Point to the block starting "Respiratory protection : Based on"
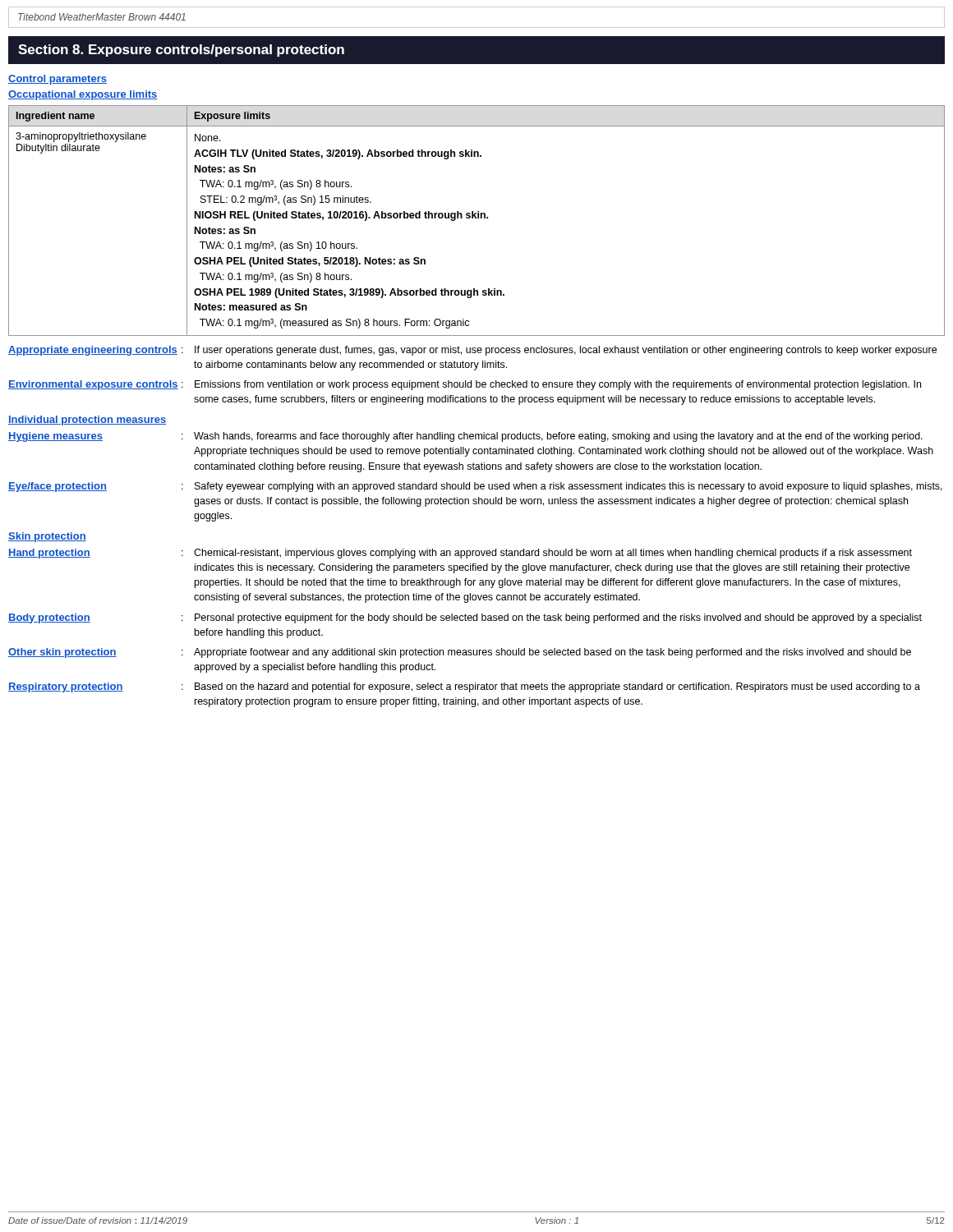 [x=476, y=694]
